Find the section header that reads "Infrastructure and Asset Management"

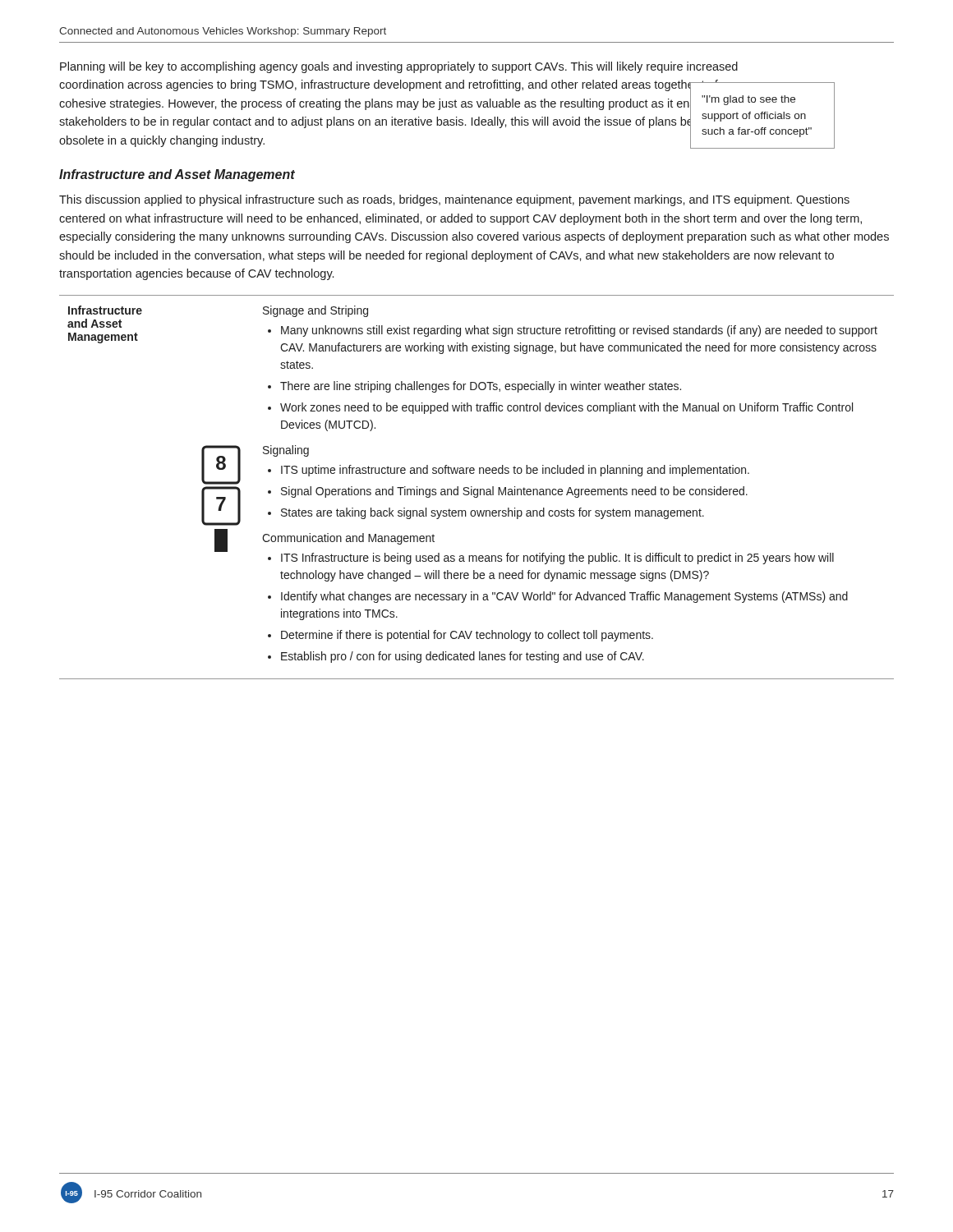coord(177,175)
